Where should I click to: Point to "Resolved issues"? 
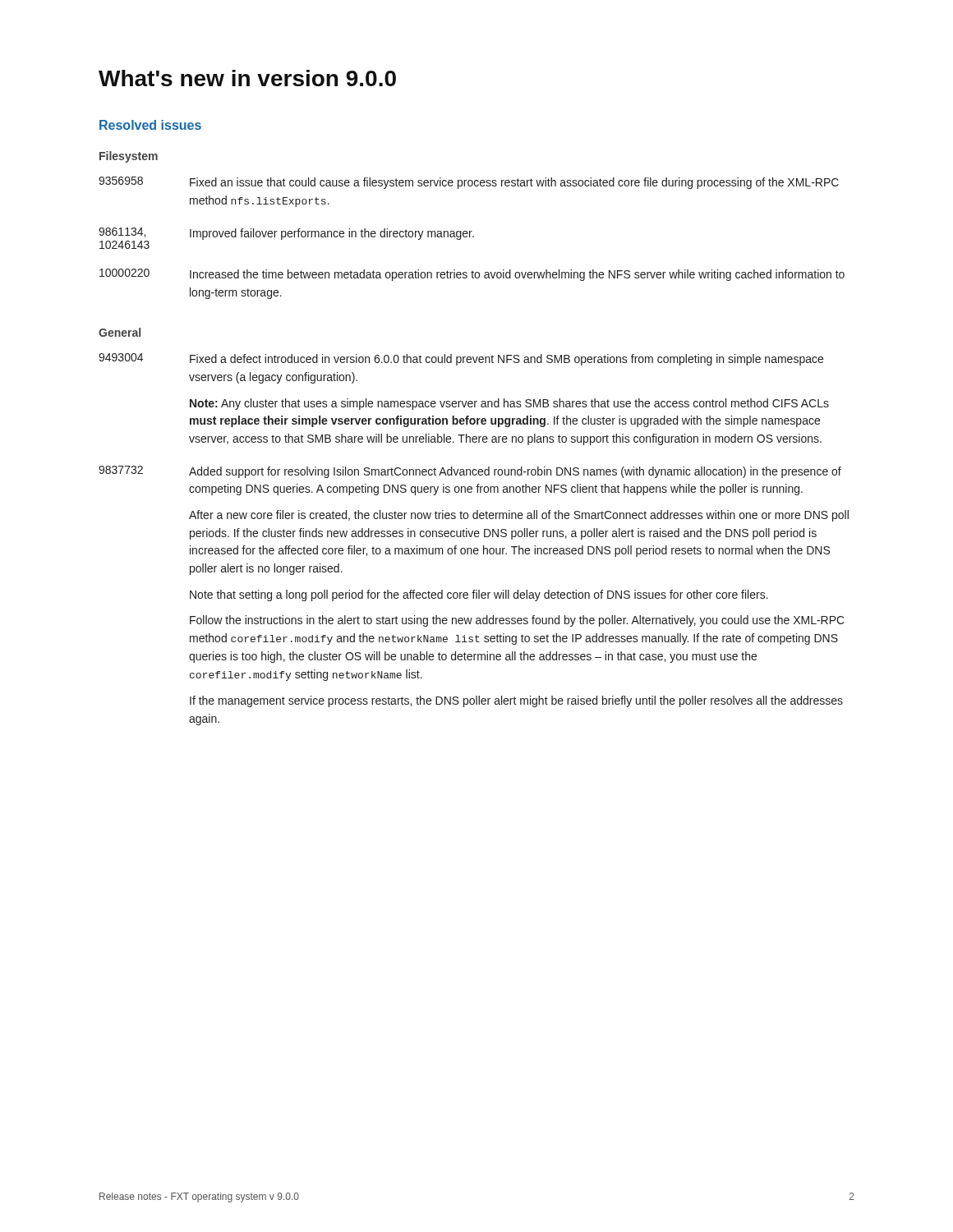coord(150,126)
